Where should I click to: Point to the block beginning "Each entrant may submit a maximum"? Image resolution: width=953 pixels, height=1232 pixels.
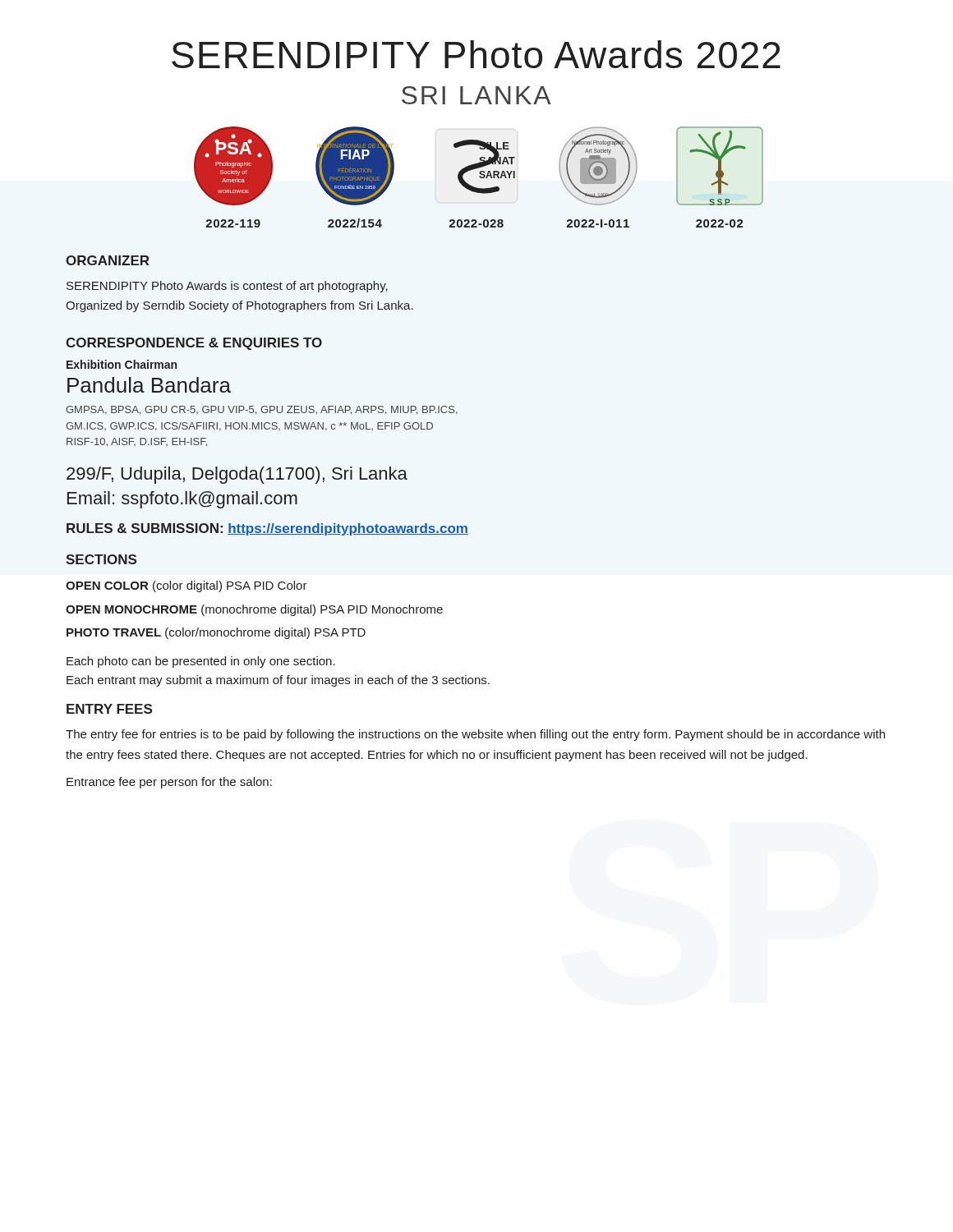278,680
